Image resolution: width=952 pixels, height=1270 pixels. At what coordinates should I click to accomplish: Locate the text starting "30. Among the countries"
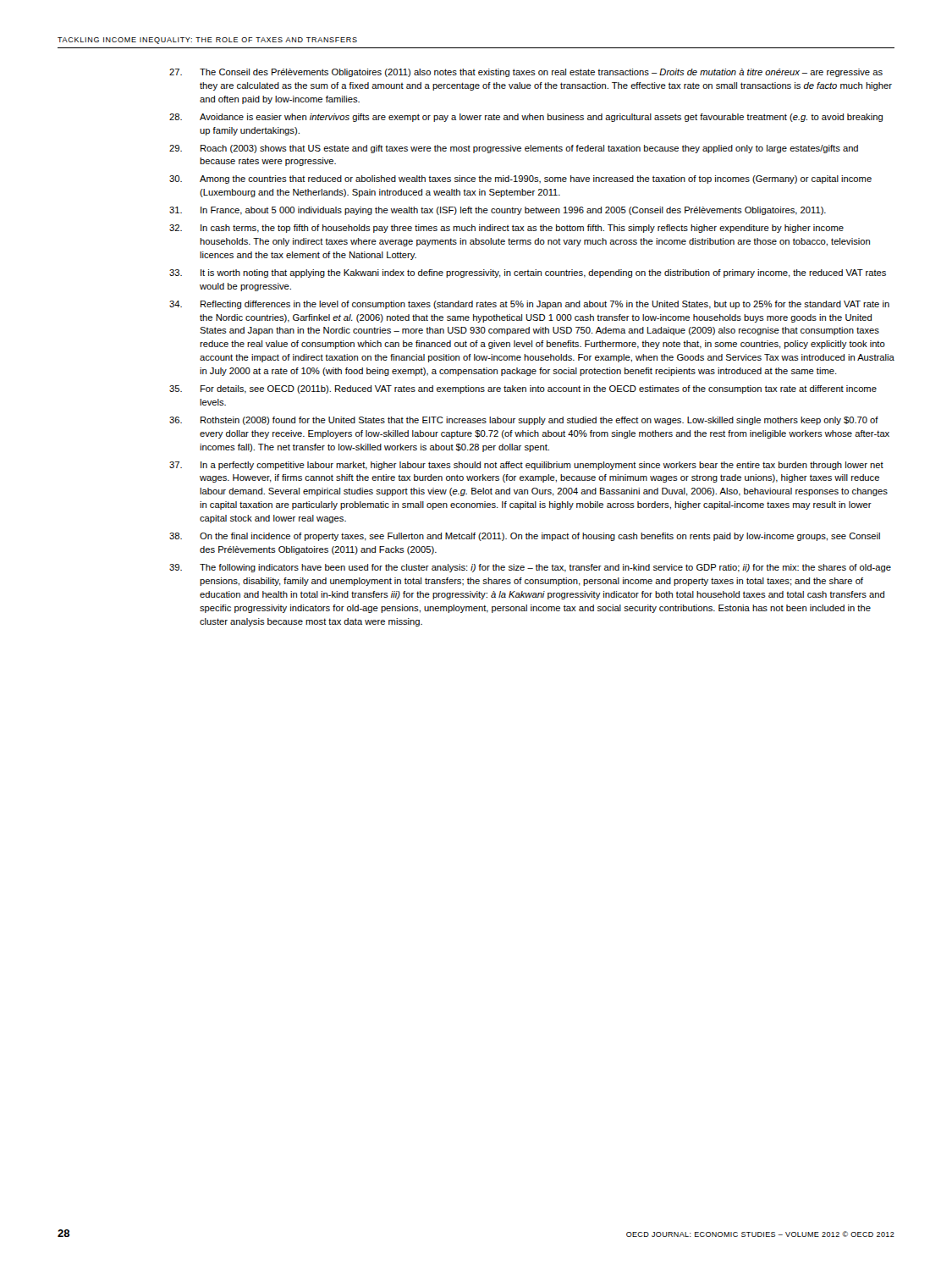point(532,186)
